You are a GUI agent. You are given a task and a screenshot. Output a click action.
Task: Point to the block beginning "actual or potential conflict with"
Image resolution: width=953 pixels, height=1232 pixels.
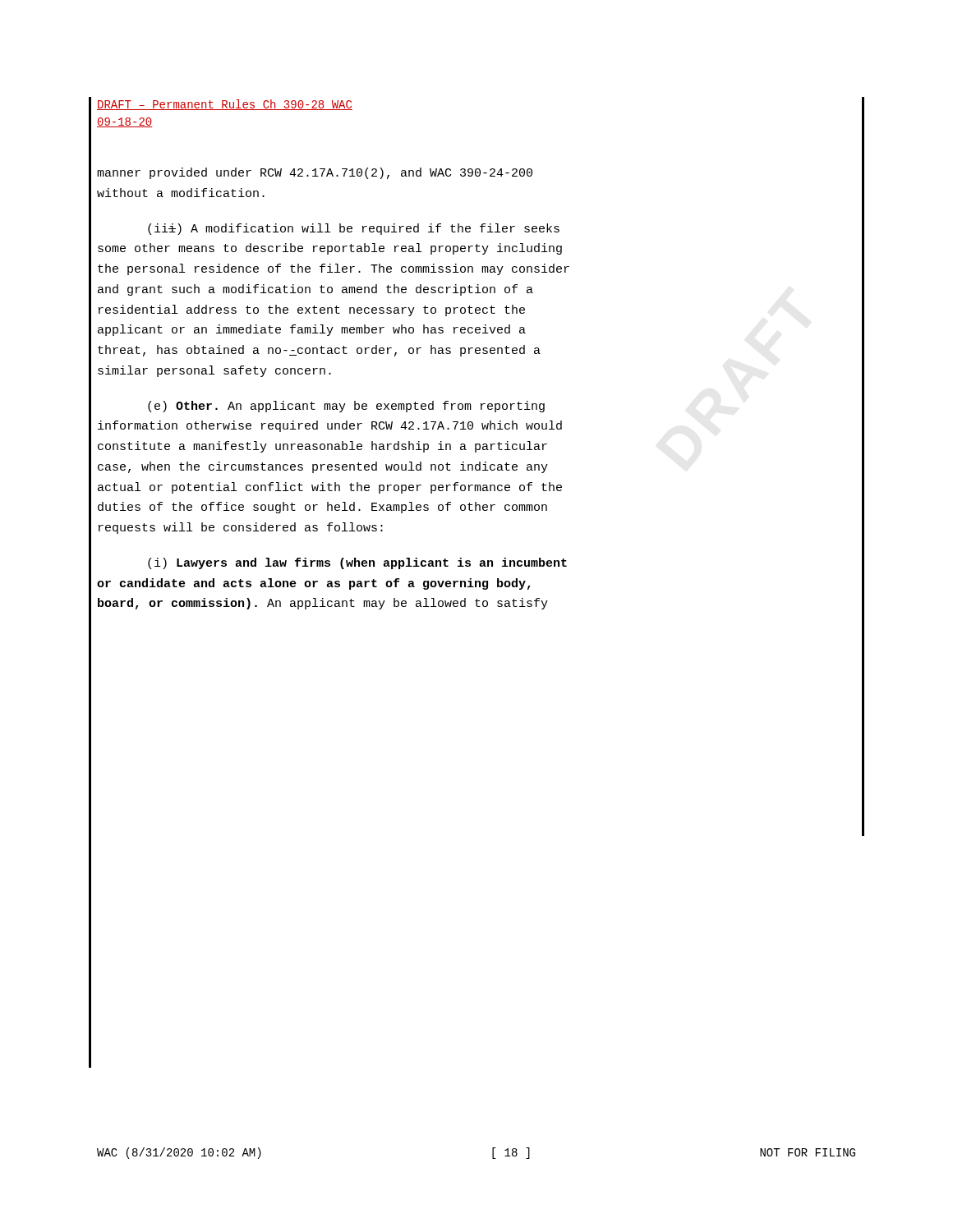coord(330,488)
